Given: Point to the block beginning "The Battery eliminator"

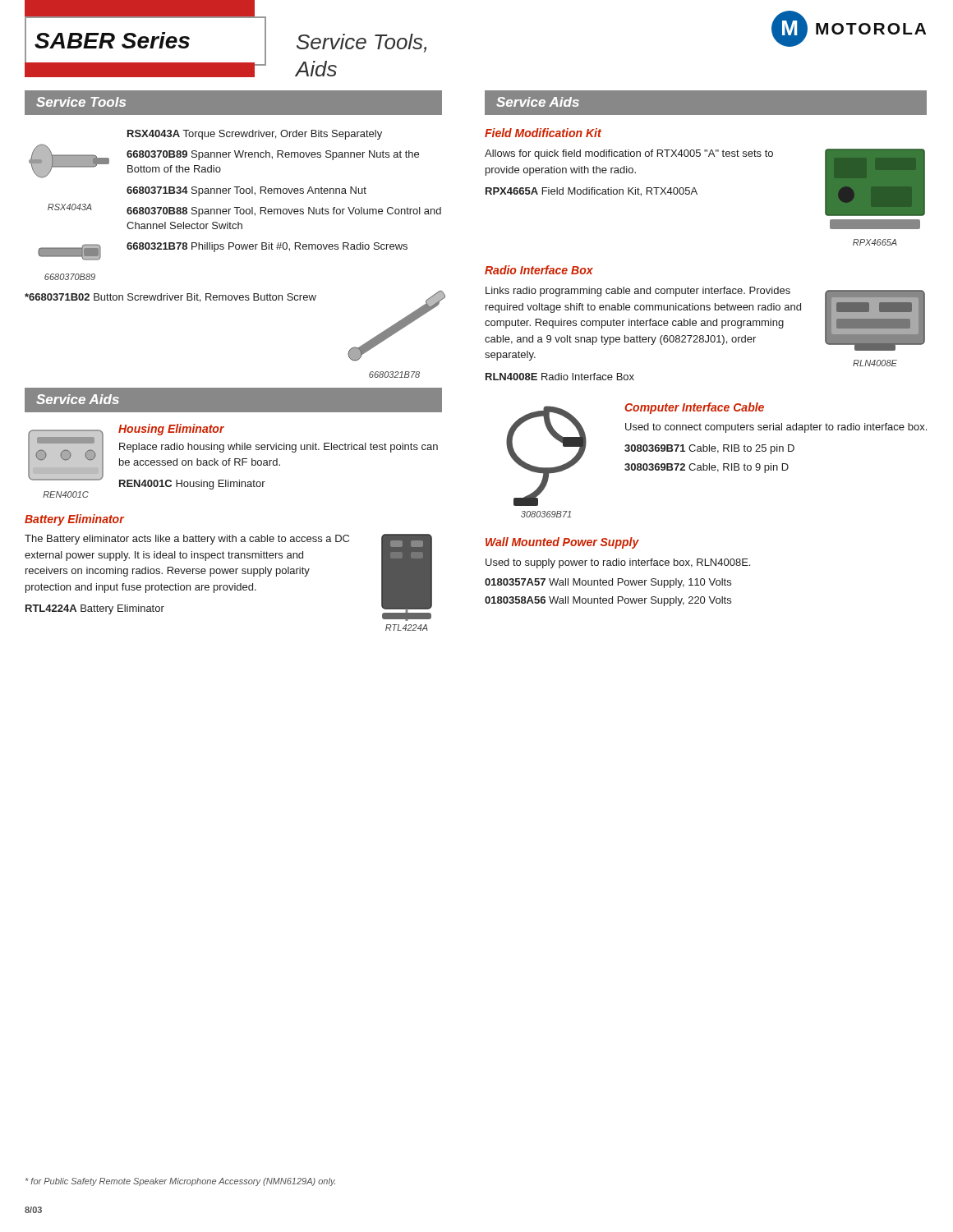Looking at the screenshot, I should (187, 562).
